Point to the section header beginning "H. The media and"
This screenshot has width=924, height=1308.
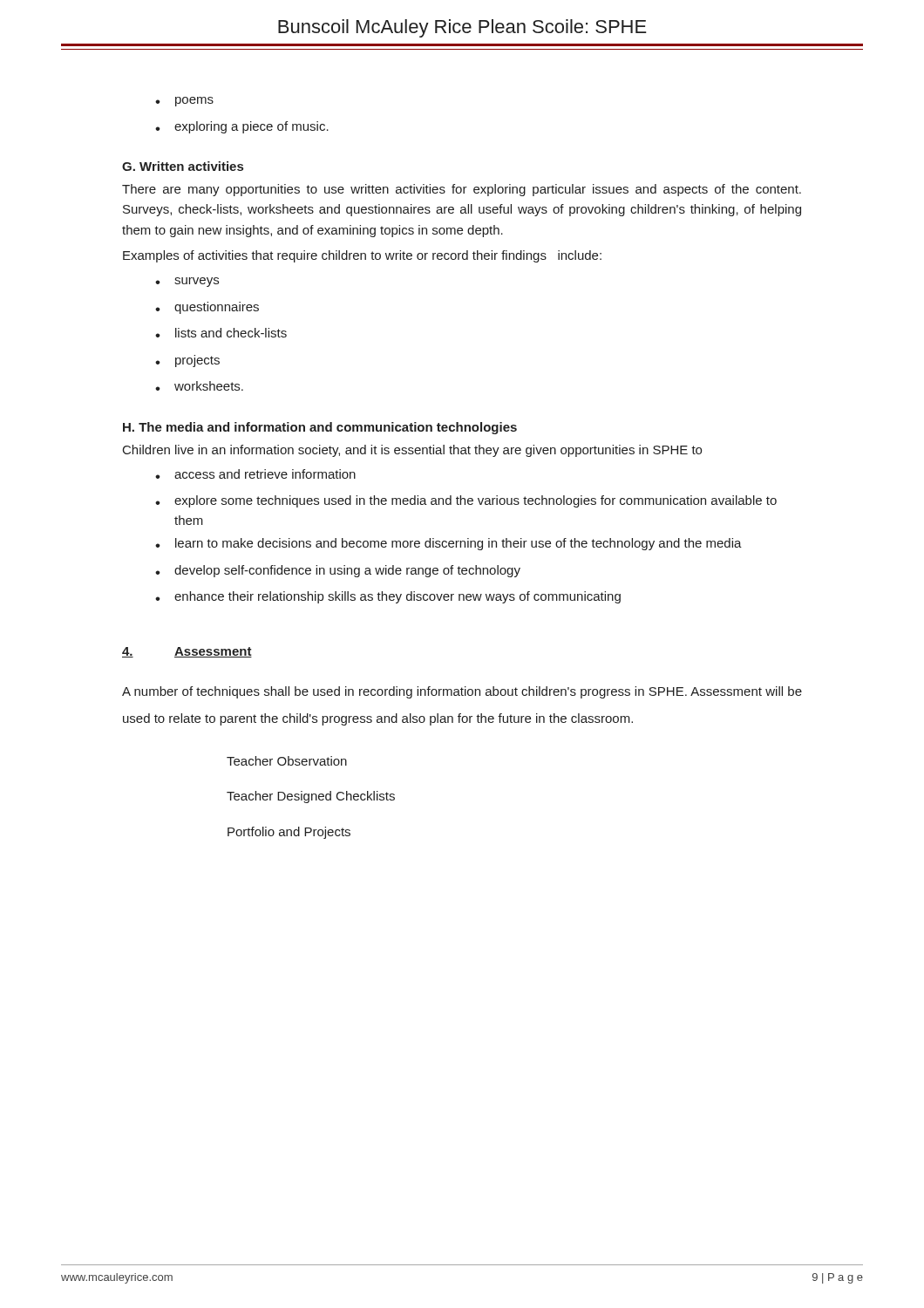(320, 426)
